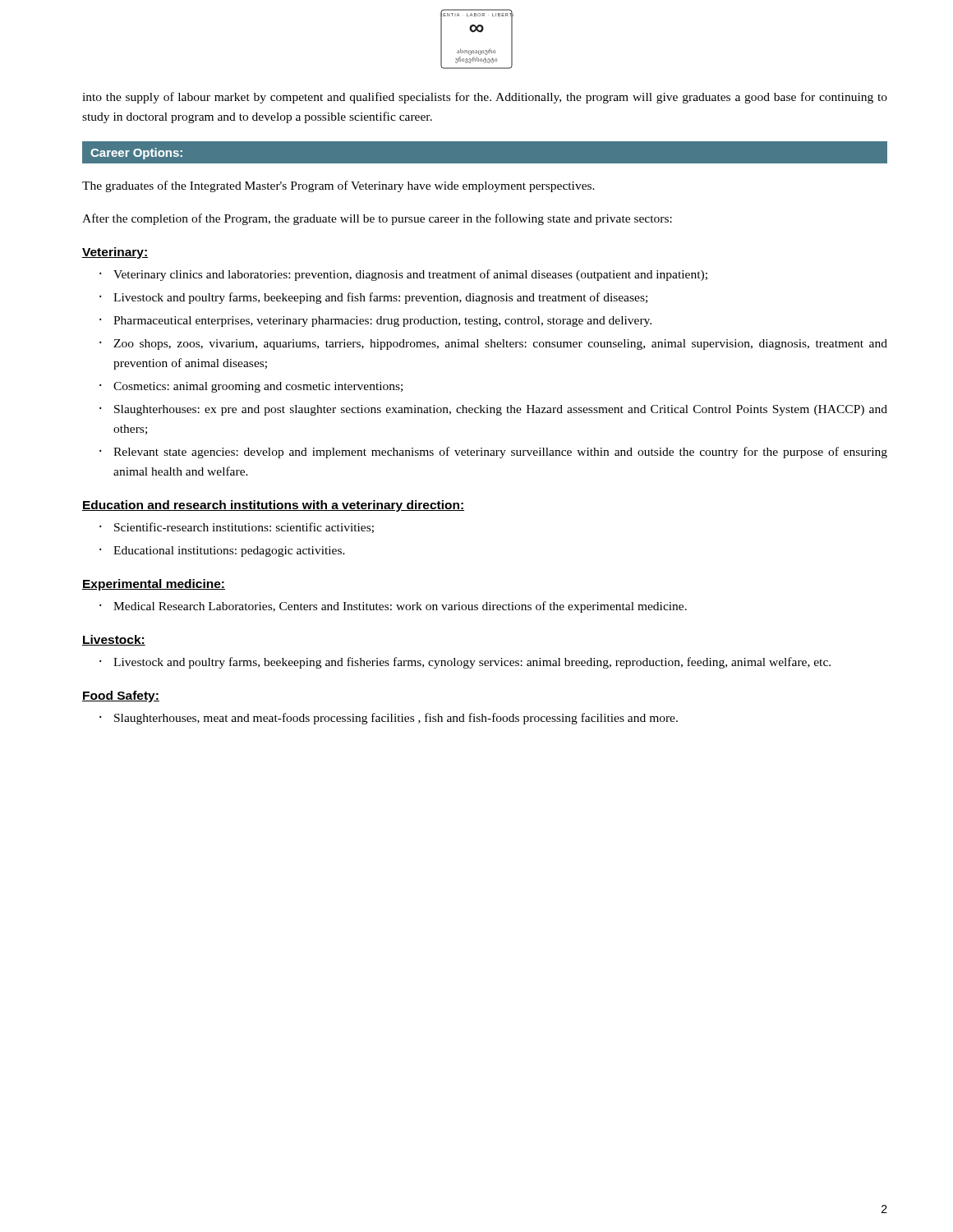Find the block on this page that starts "Veterinary clinics and laboratories: prevention,"

point(493,274)
